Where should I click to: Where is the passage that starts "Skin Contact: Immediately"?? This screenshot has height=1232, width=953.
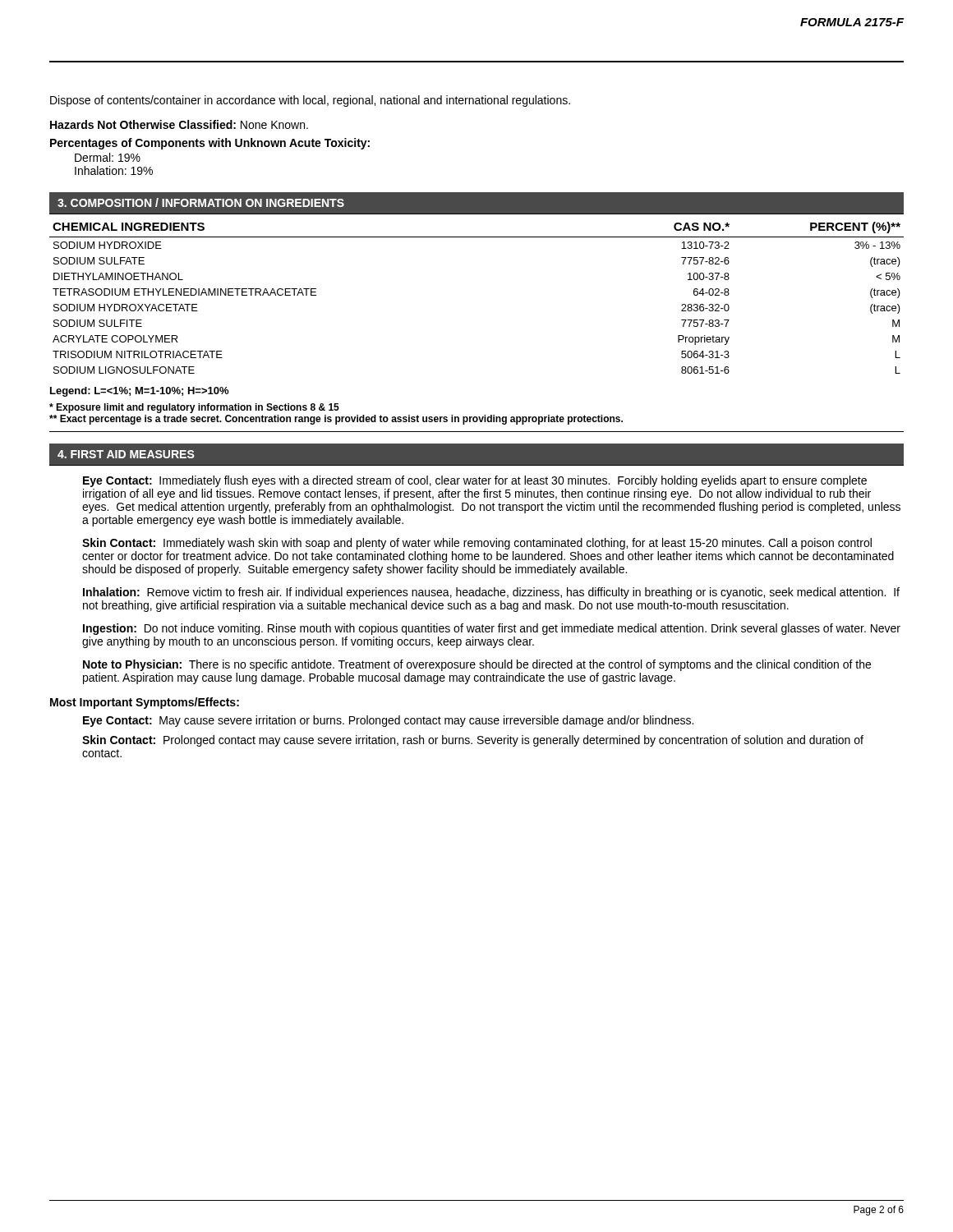coord(493,556)
